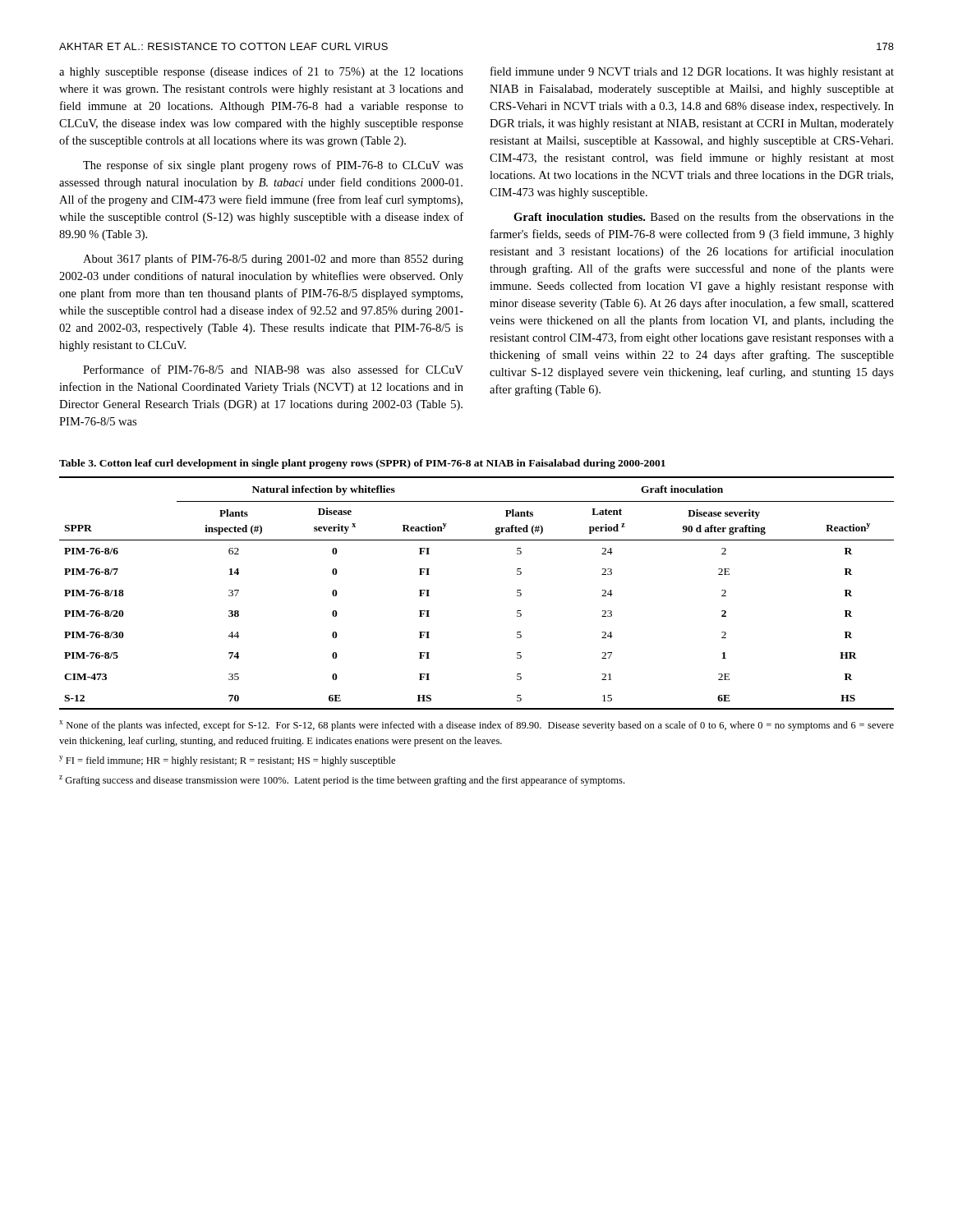Find a table
953x1232 pixels.
pos(476,593)
